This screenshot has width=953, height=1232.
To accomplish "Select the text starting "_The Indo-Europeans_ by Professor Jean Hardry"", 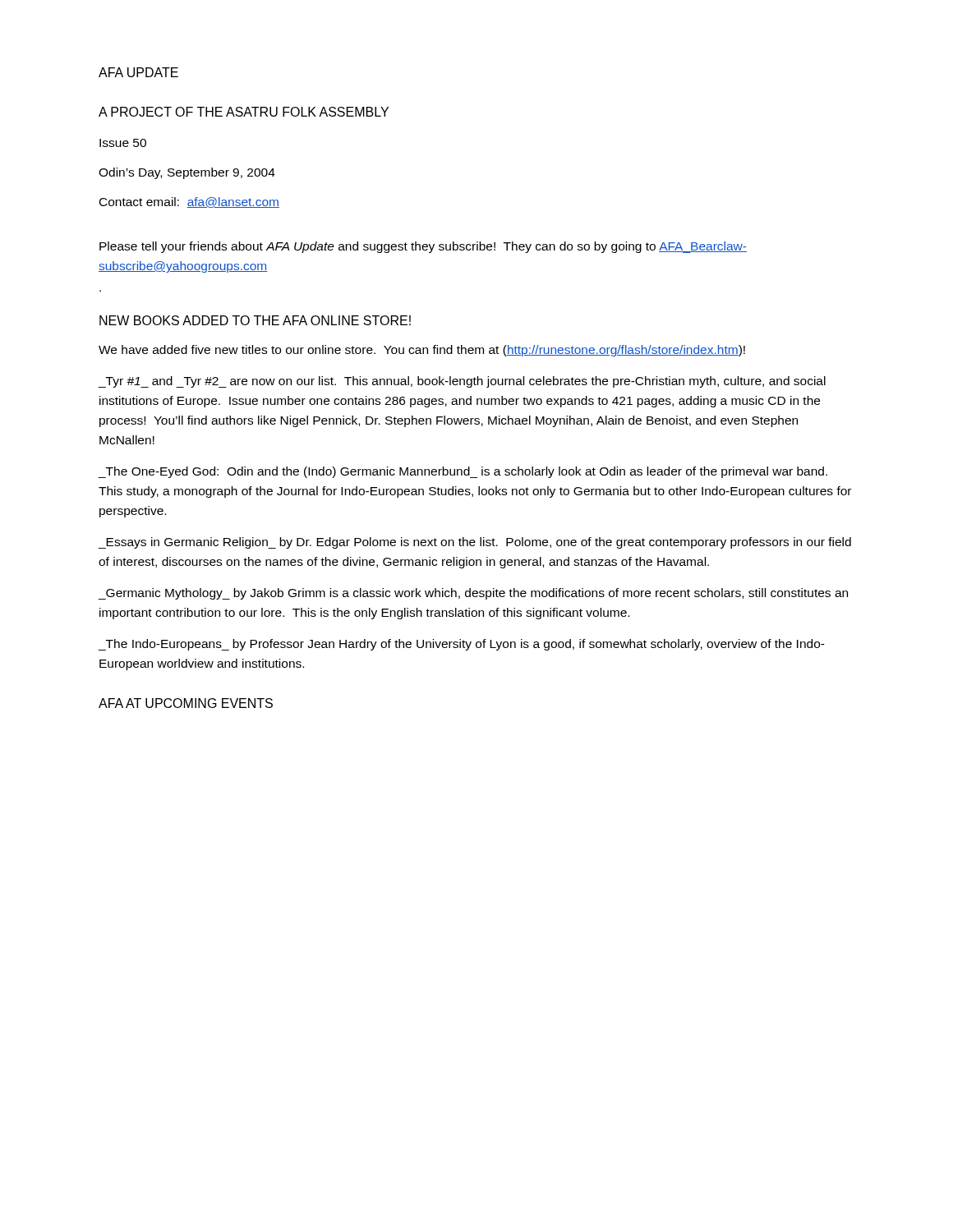I will pyautogui.click(x=462, y=654).
